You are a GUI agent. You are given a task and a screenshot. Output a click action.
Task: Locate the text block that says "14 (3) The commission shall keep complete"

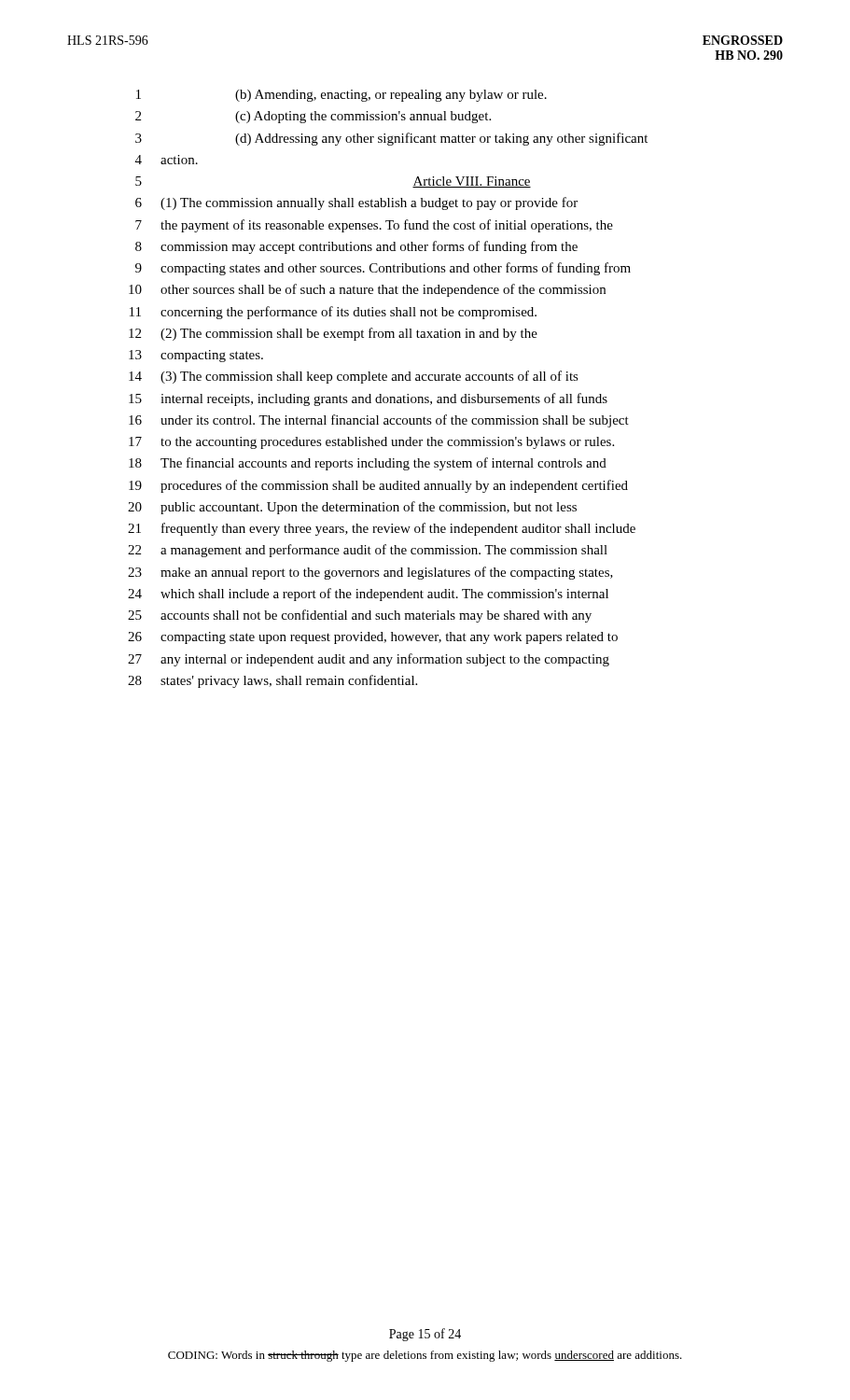coord(447,377)
